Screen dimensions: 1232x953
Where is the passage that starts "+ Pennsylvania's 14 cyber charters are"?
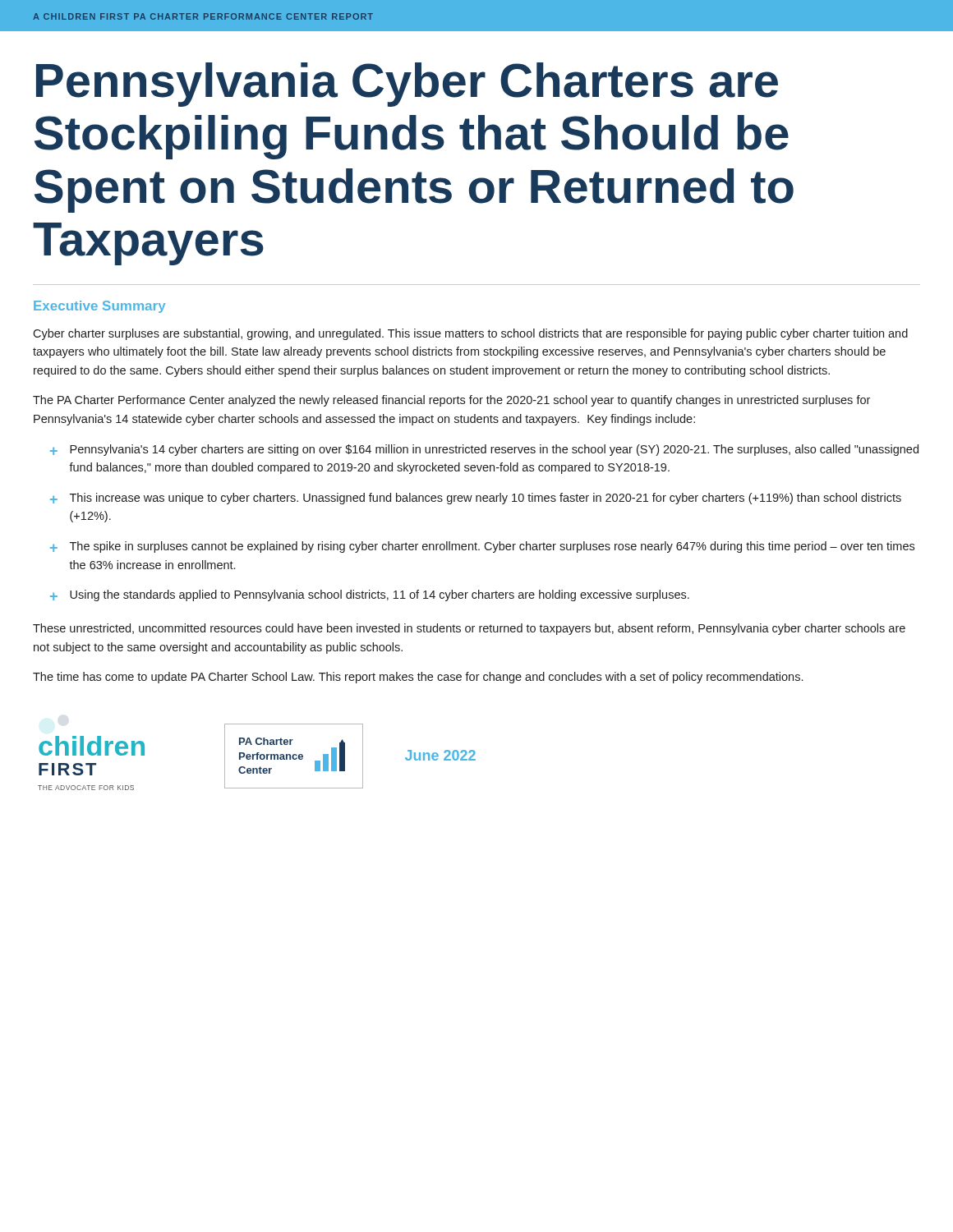[485, 458]
